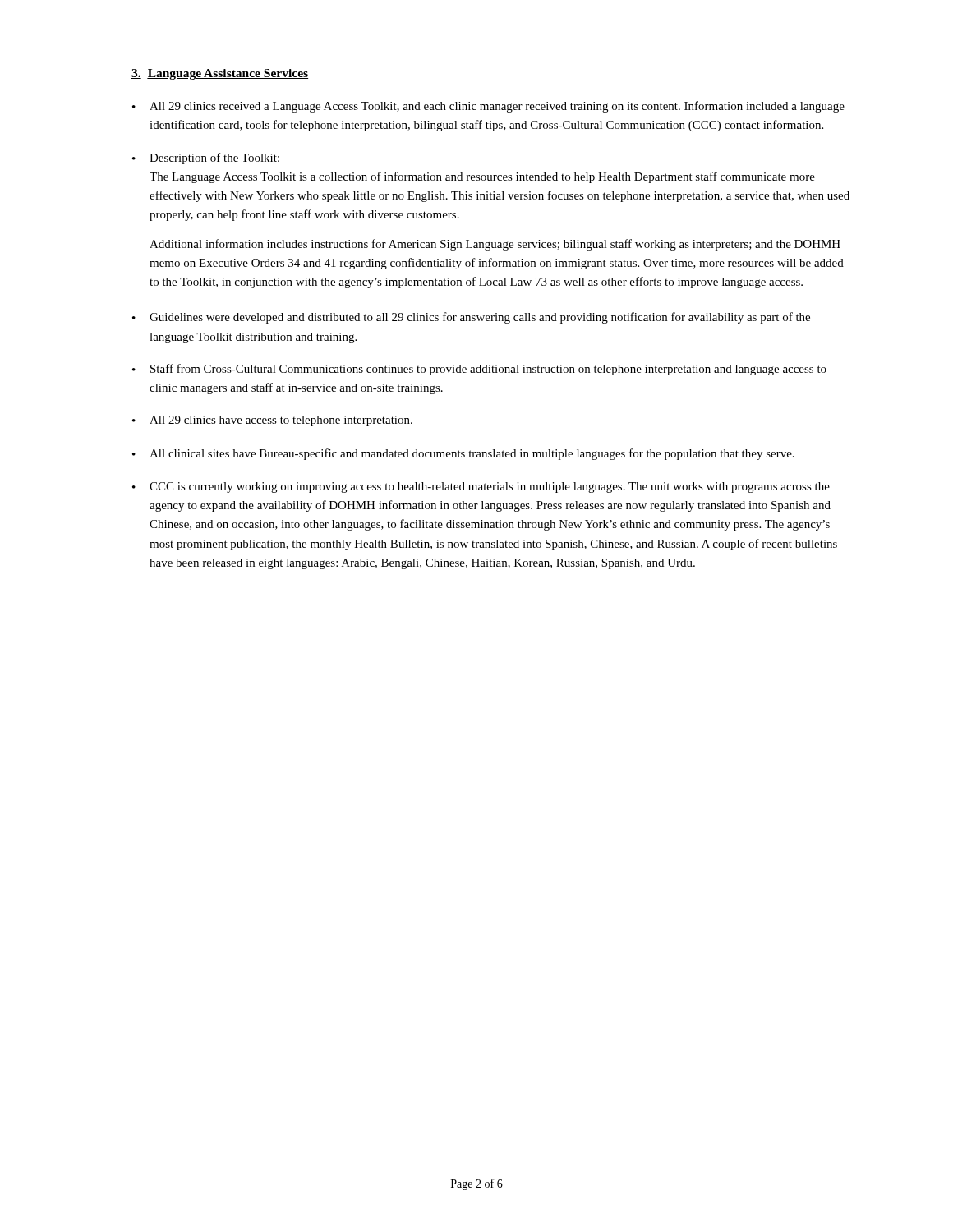Viewport: 953px width, 1232px height.
Task: Select the text block starting "• All clinical sites have"
Action: 493,454
